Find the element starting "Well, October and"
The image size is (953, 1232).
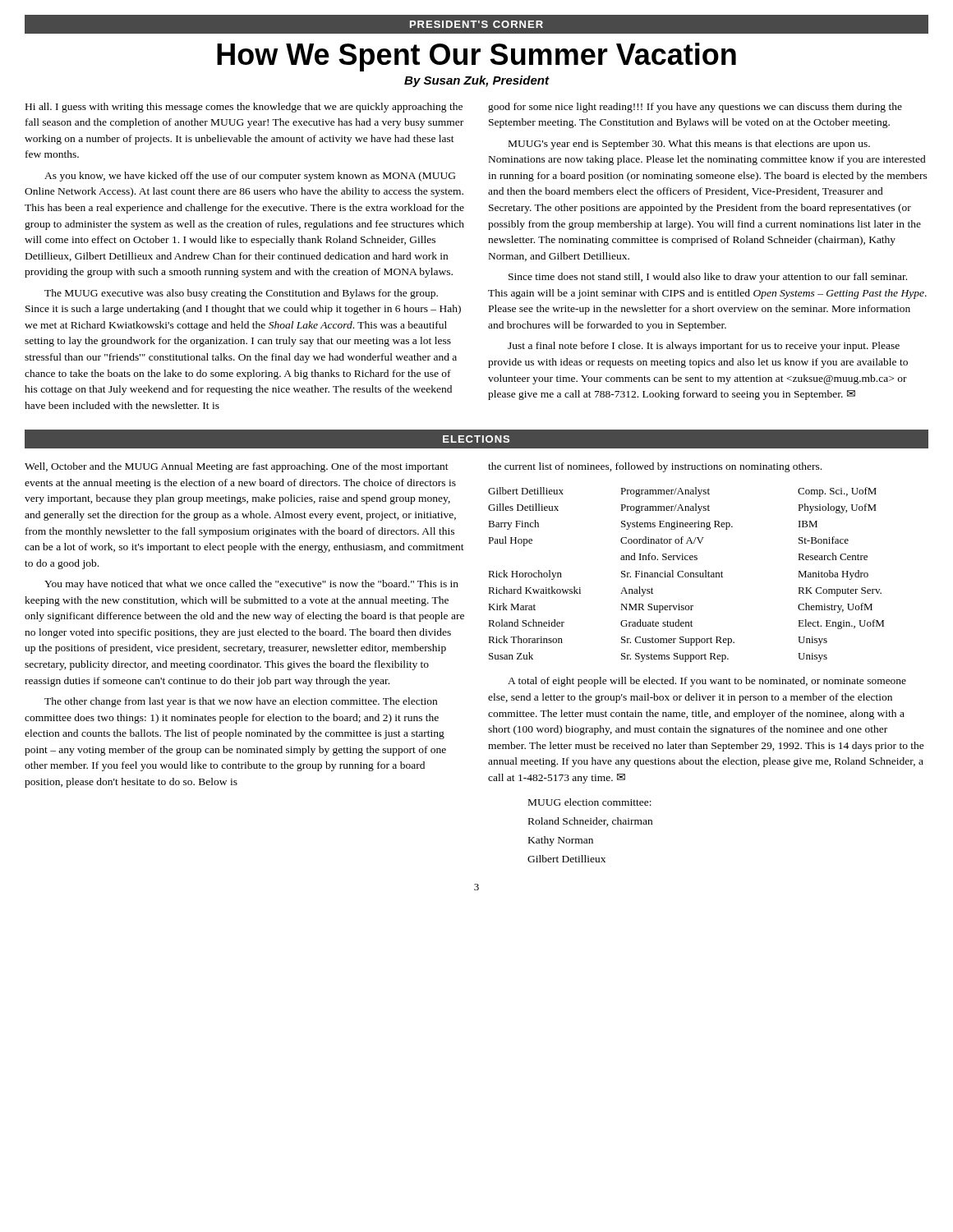pyautogui.click(x=245, y=624)
